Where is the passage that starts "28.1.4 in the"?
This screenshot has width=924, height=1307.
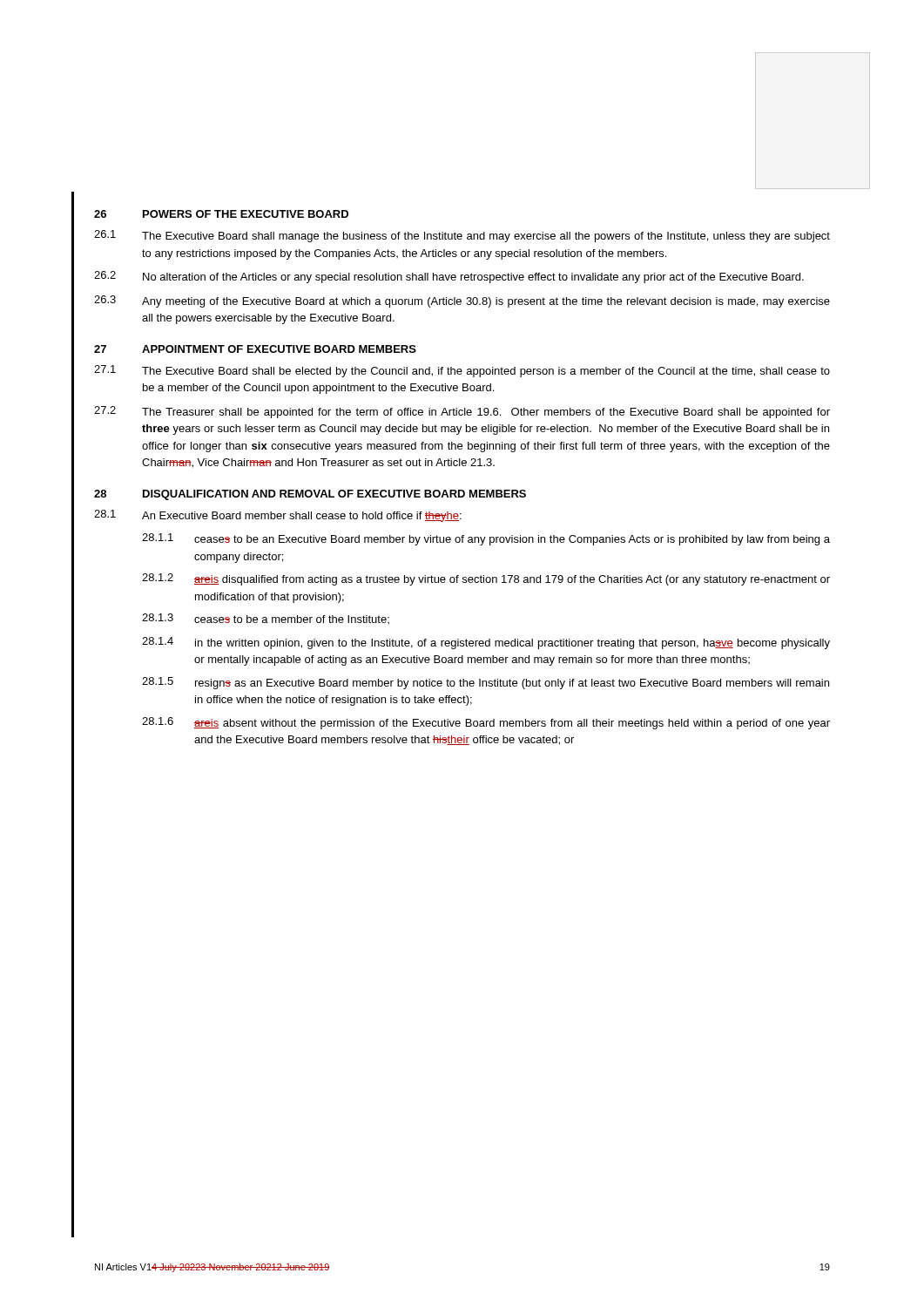coord(486,651)
